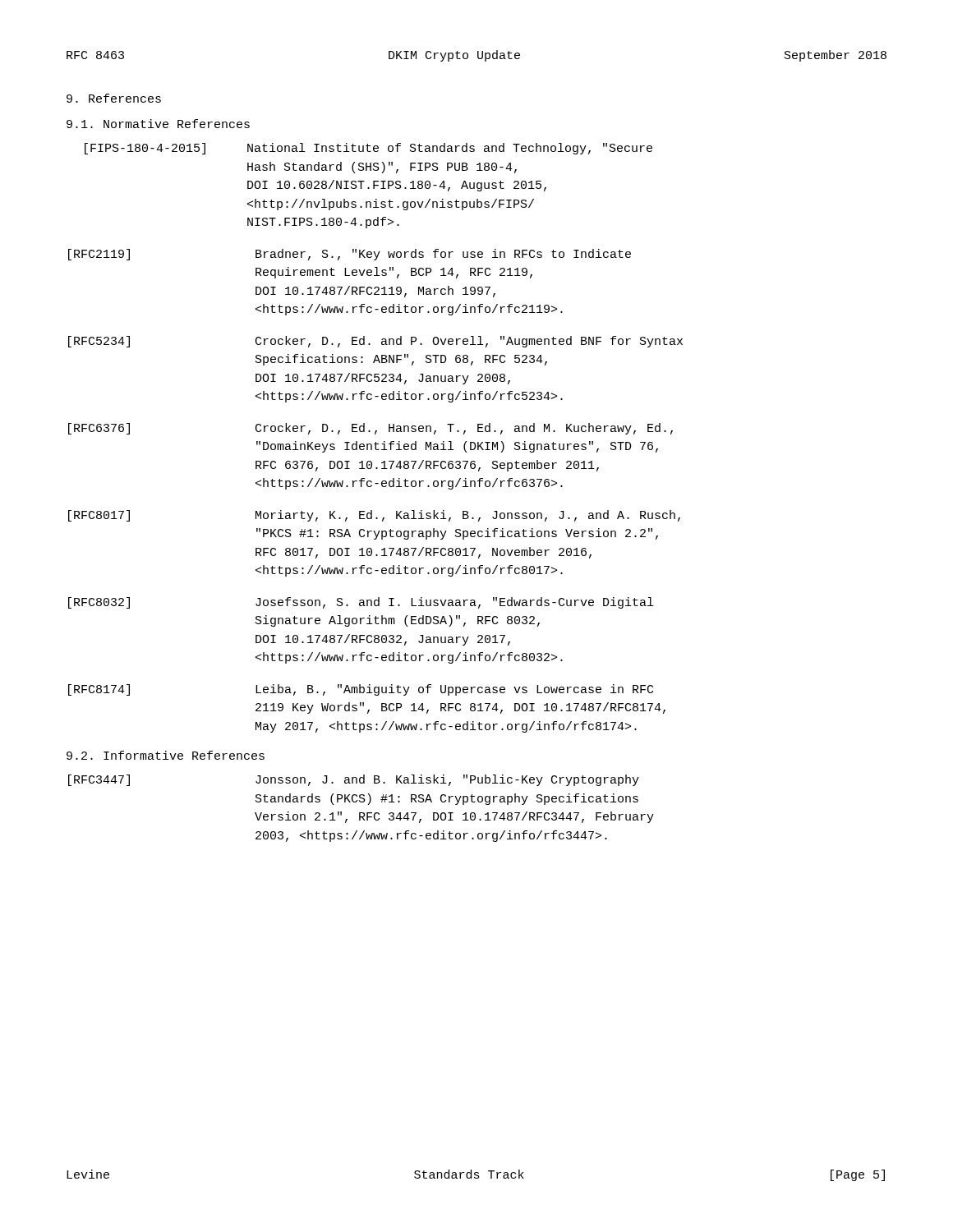This screenshot has width=953, height=1232.
Task: Locate the block starting "9.1. Normative References"
Action: pyautogui.click(x=158, y=125)
